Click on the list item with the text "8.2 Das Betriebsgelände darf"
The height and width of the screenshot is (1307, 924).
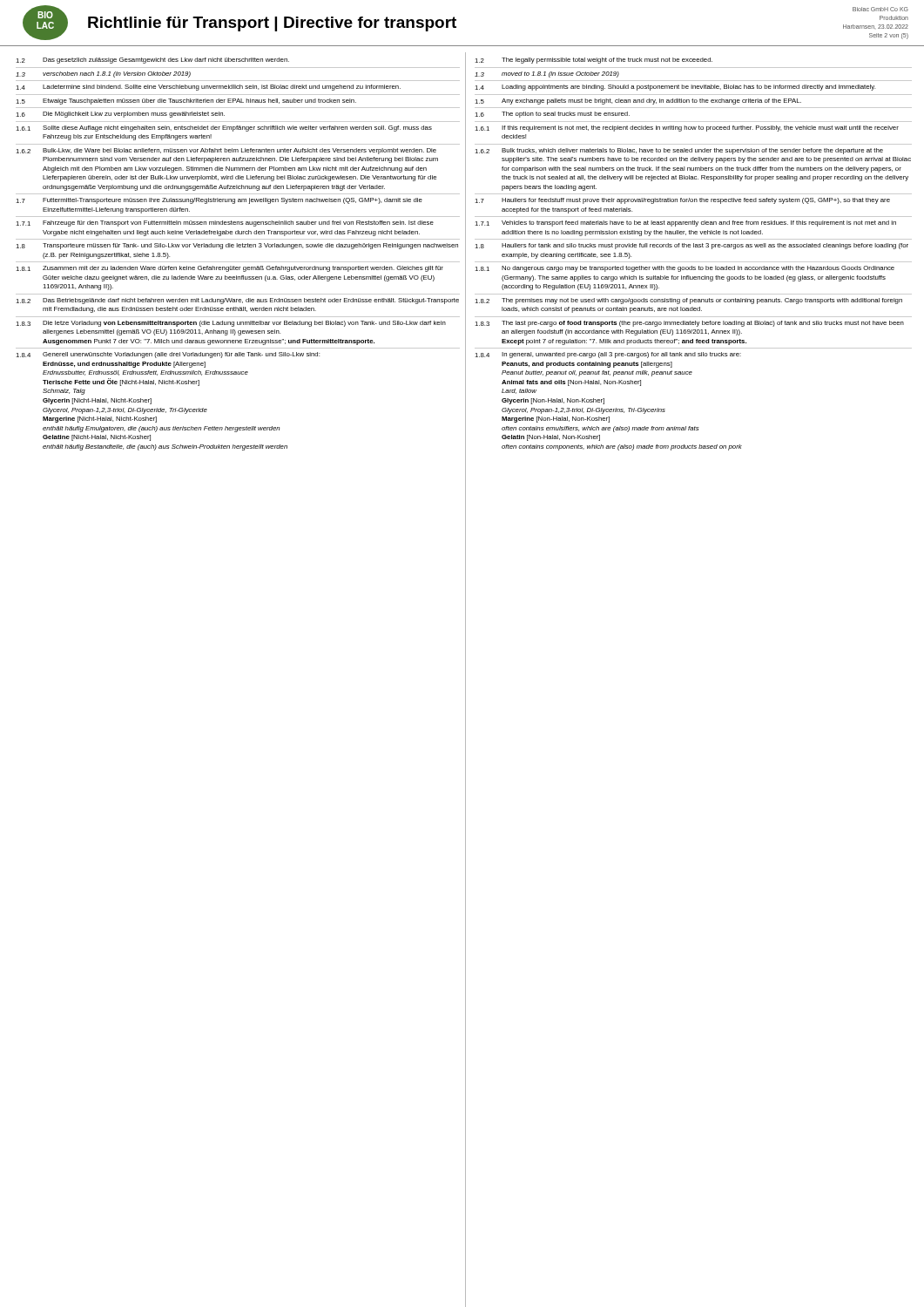click(x=238, y=305)
